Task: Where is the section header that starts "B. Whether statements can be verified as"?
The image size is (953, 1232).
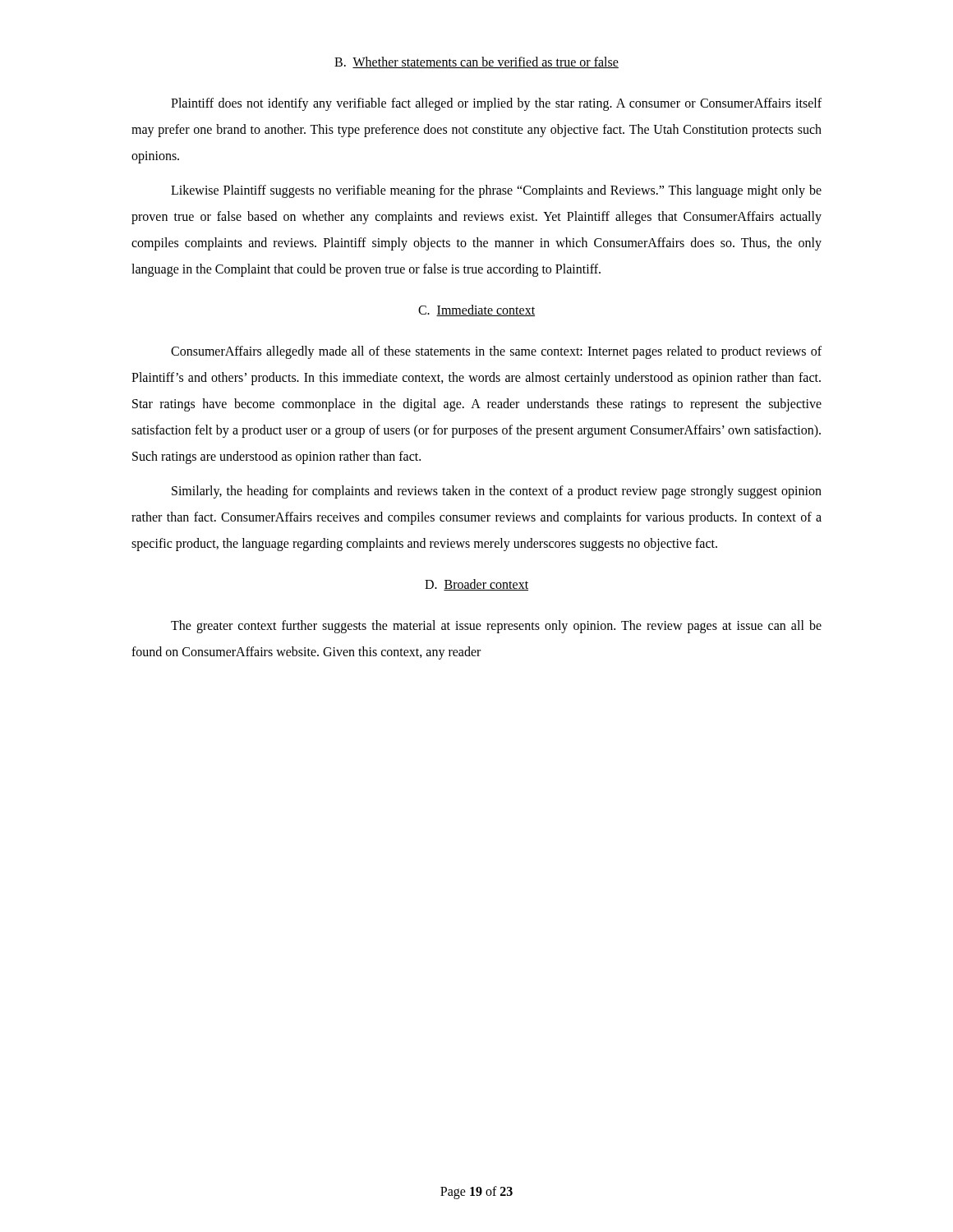Action: tap(476, 62)
